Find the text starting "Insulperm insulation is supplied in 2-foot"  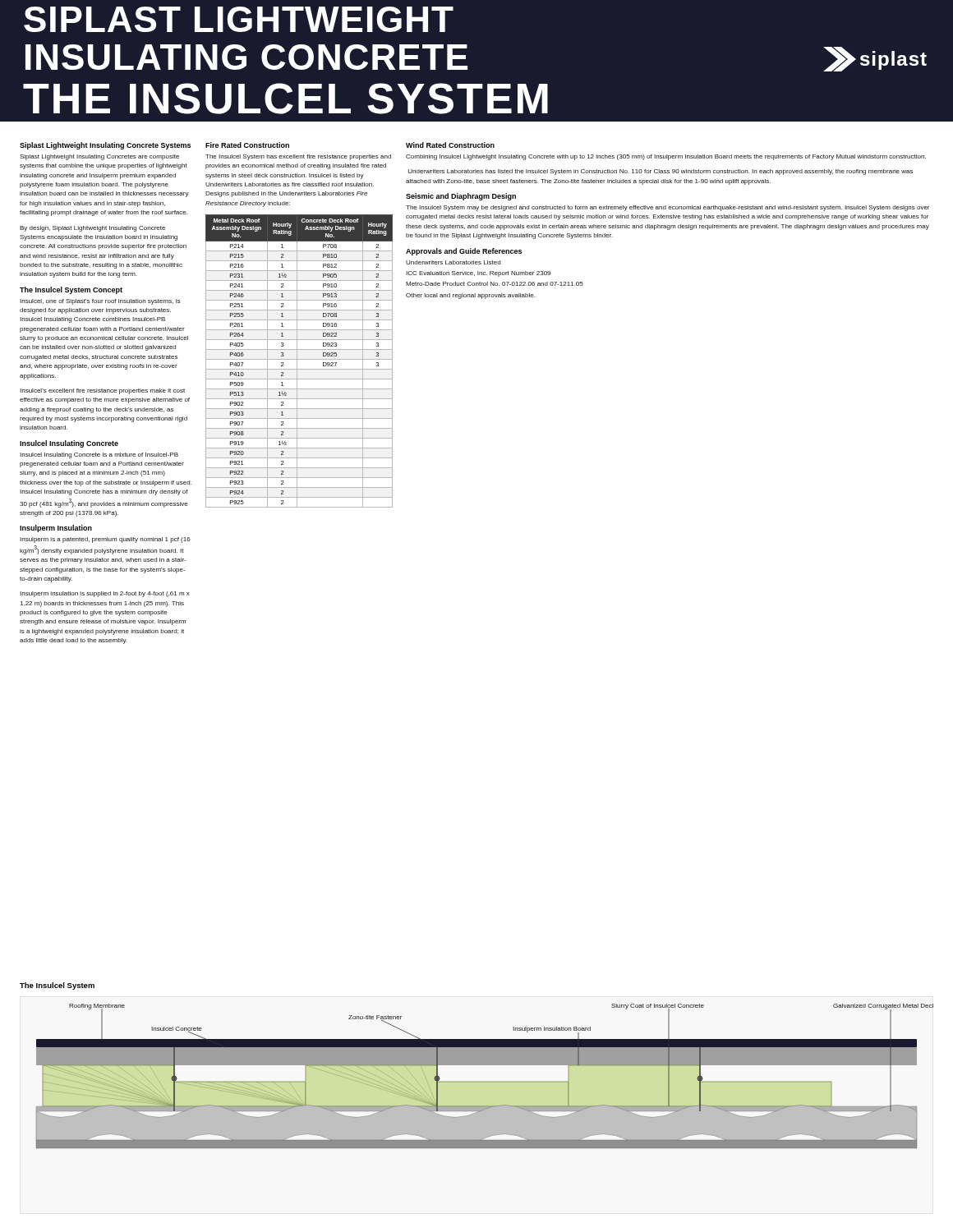105,617
